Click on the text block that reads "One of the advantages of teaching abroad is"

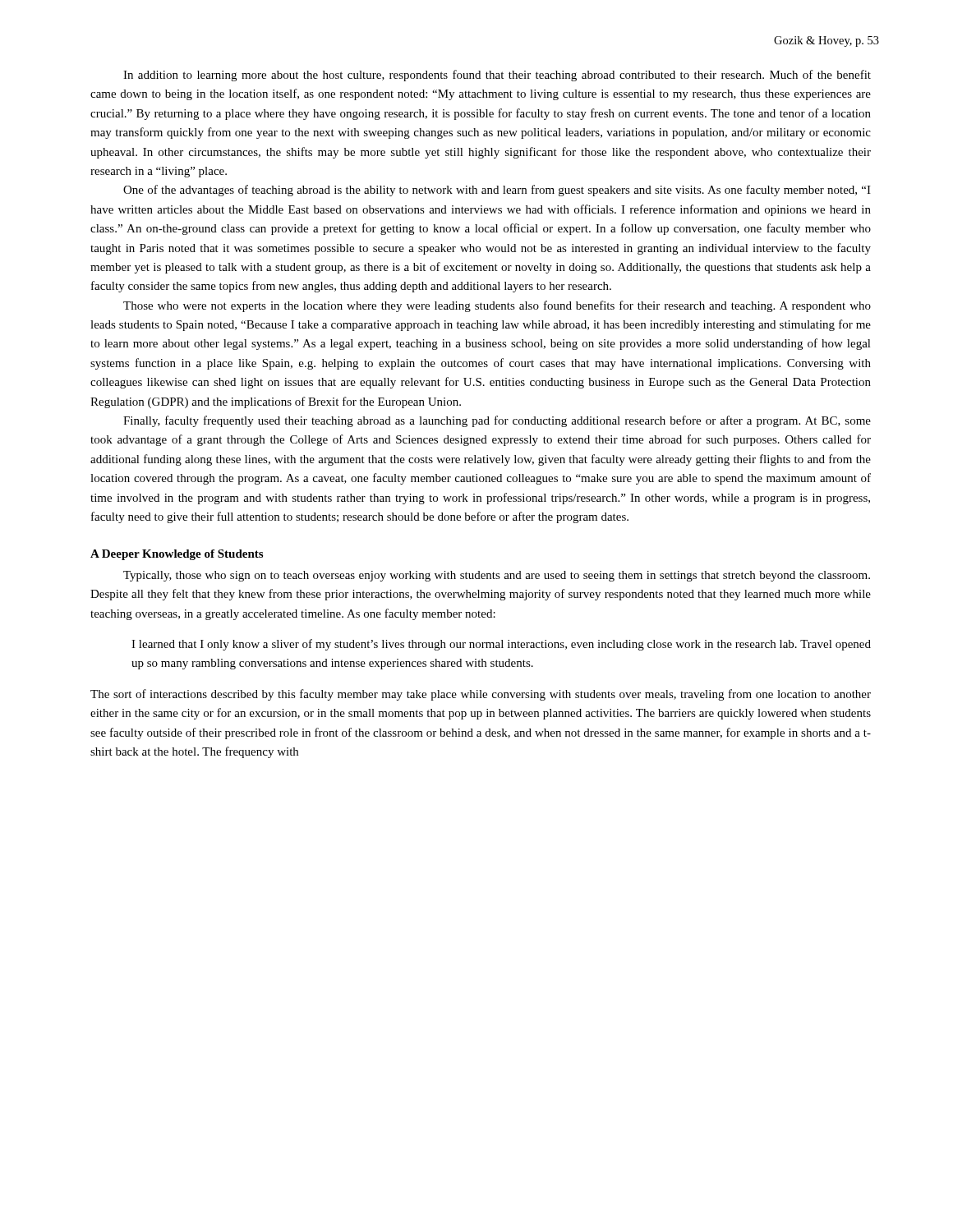coord(481,238)
